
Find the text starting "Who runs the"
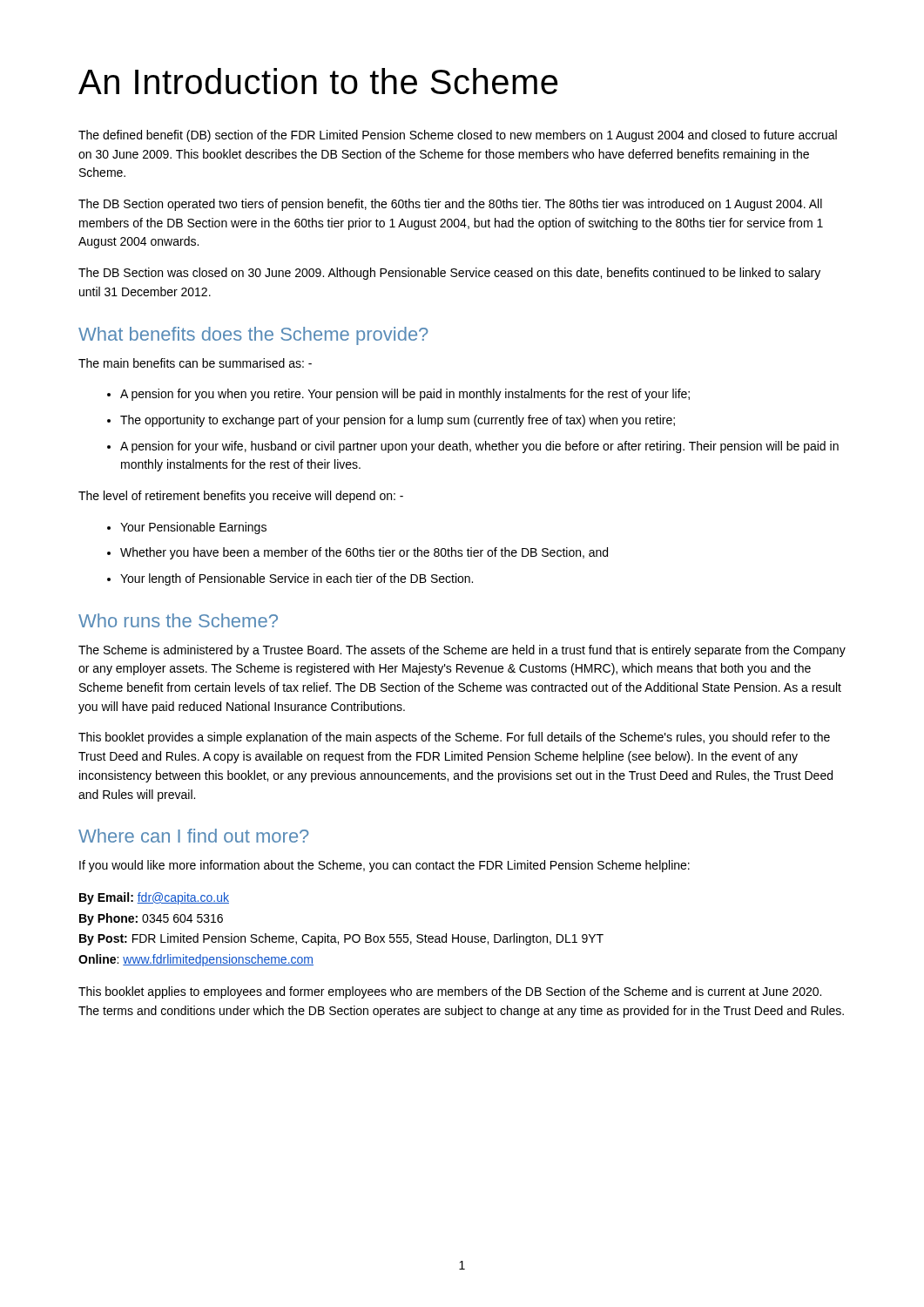pyautogui.click(x=178, y=620)
